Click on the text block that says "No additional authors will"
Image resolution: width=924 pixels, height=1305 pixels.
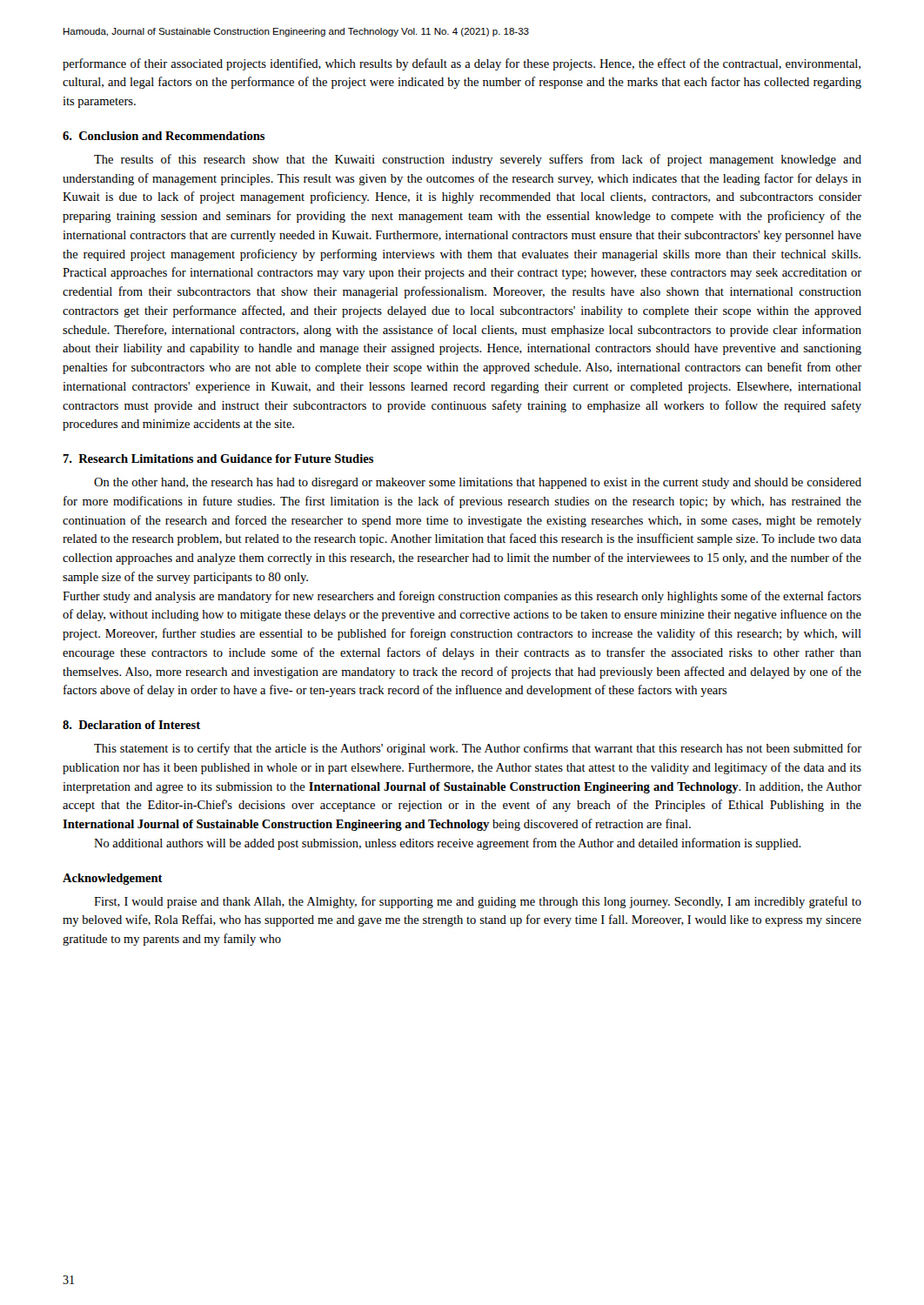coord(448,843)
